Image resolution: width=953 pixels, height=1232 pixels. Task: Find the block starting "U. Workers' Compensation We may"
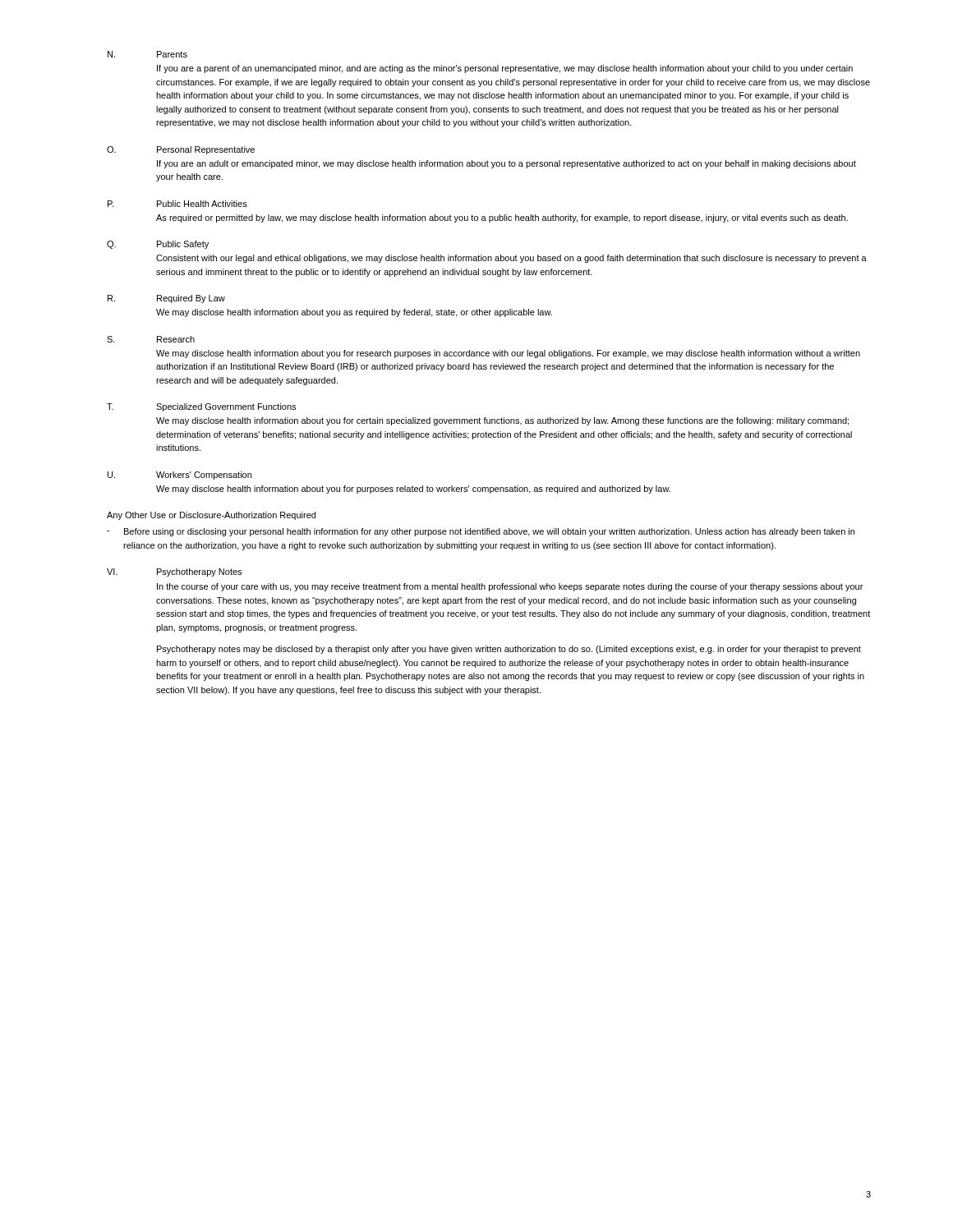489,484
